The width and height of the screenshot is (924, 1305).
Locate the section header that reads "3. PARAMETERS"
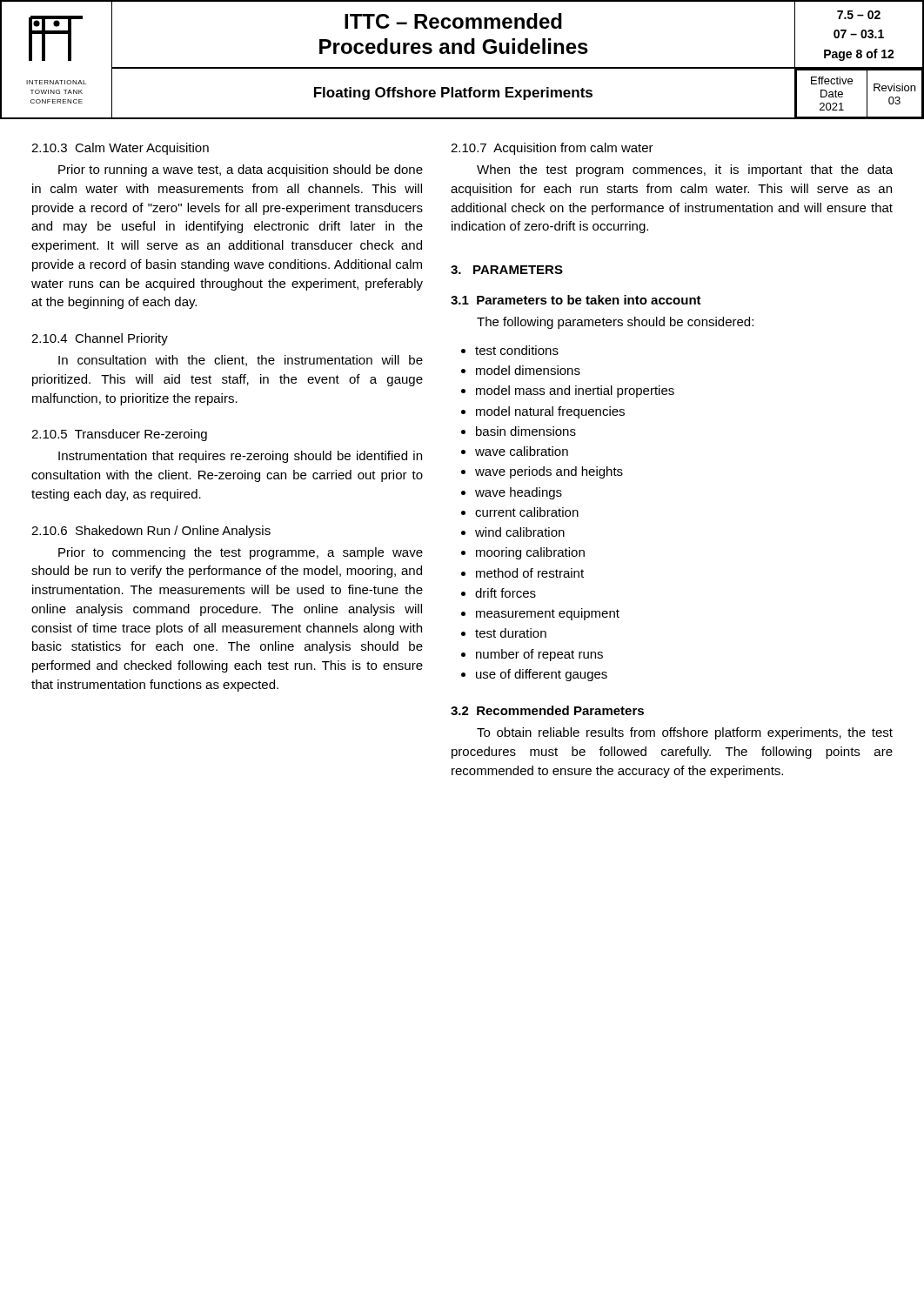507,269
